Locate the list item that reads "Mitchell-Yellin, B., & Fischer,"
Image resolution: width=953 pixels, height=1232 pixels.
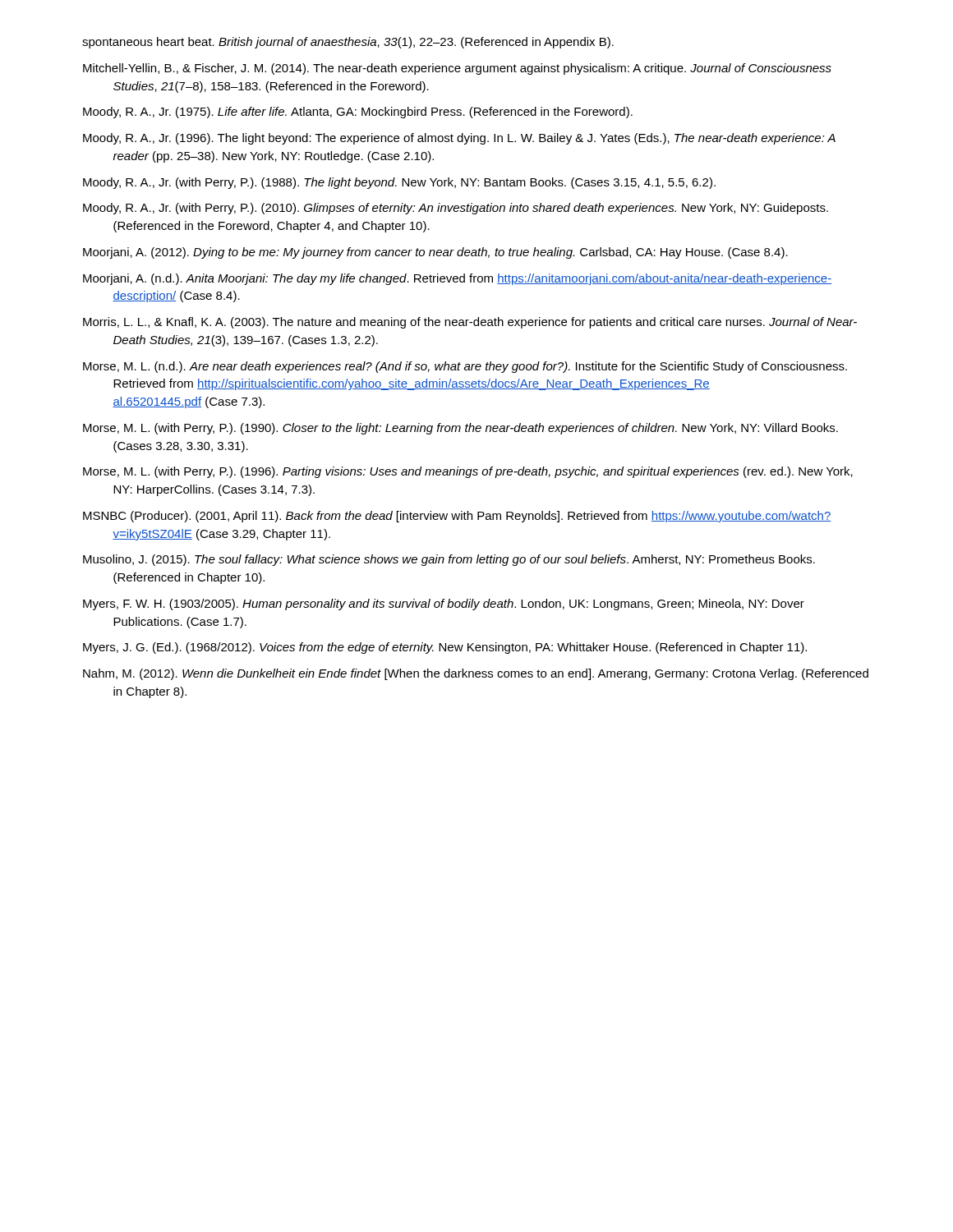coord(457,77)
